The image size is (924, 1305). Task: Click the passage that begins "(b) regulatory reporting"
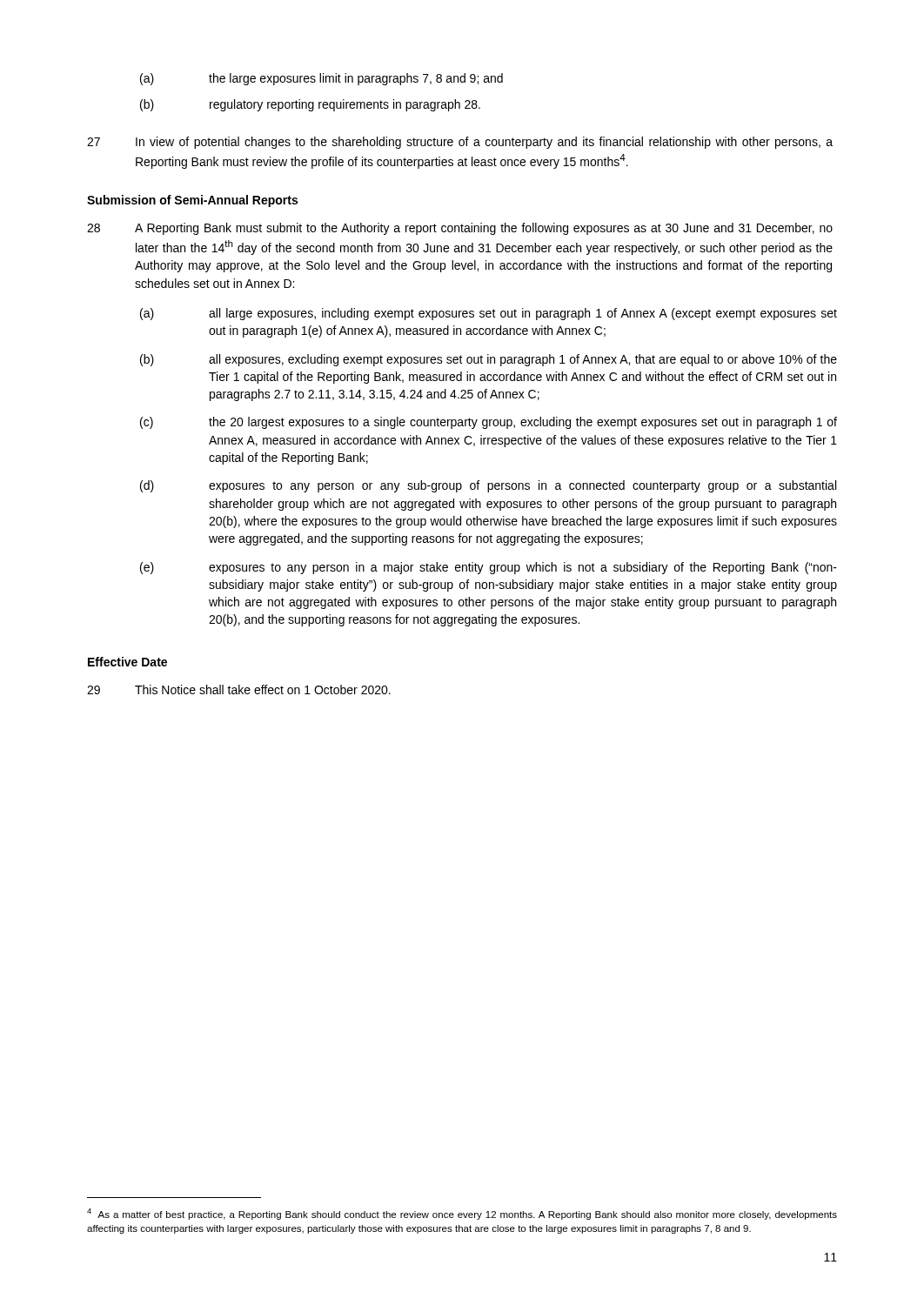tap(462, 105)
